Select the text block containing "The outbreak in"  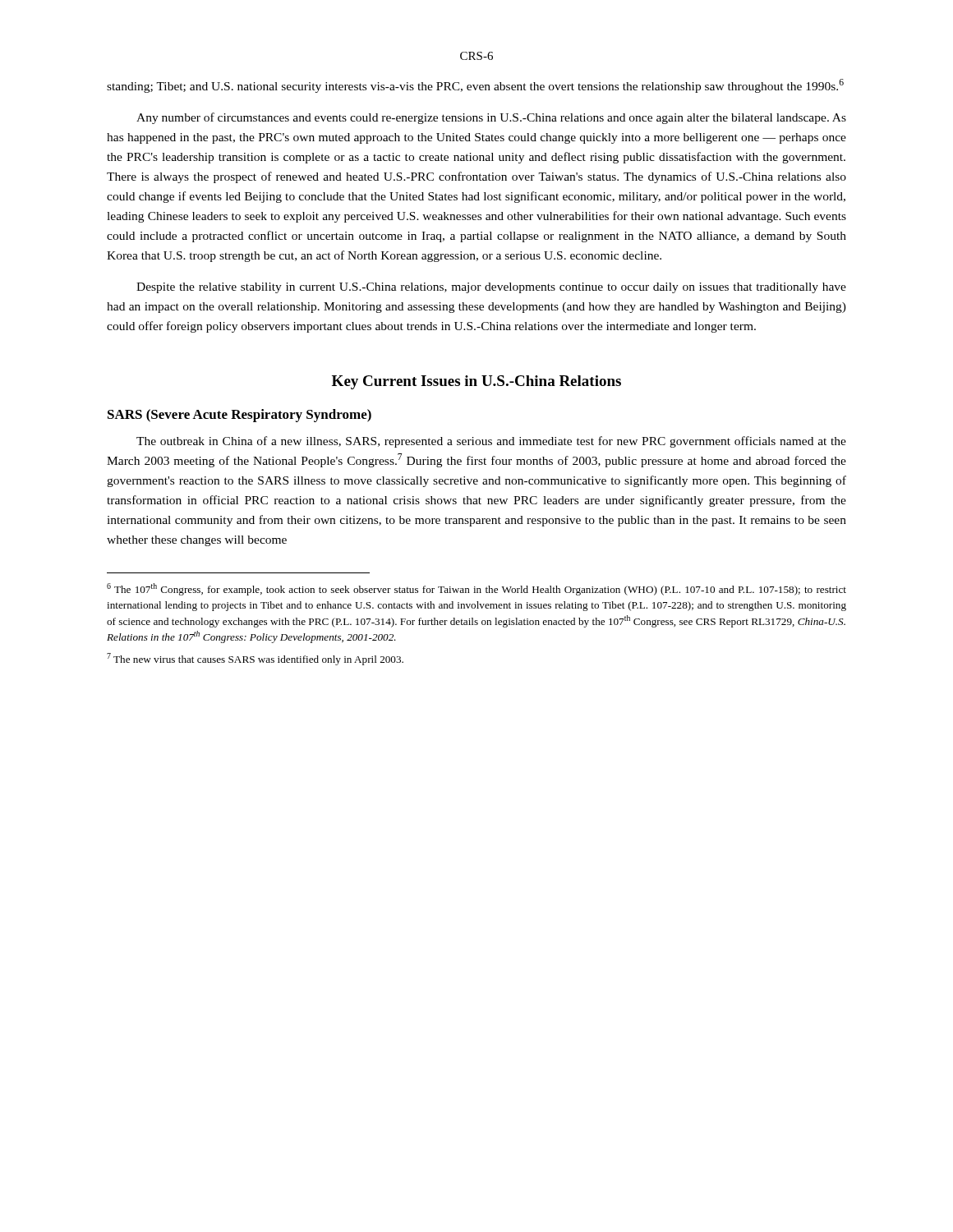(476, 490)
